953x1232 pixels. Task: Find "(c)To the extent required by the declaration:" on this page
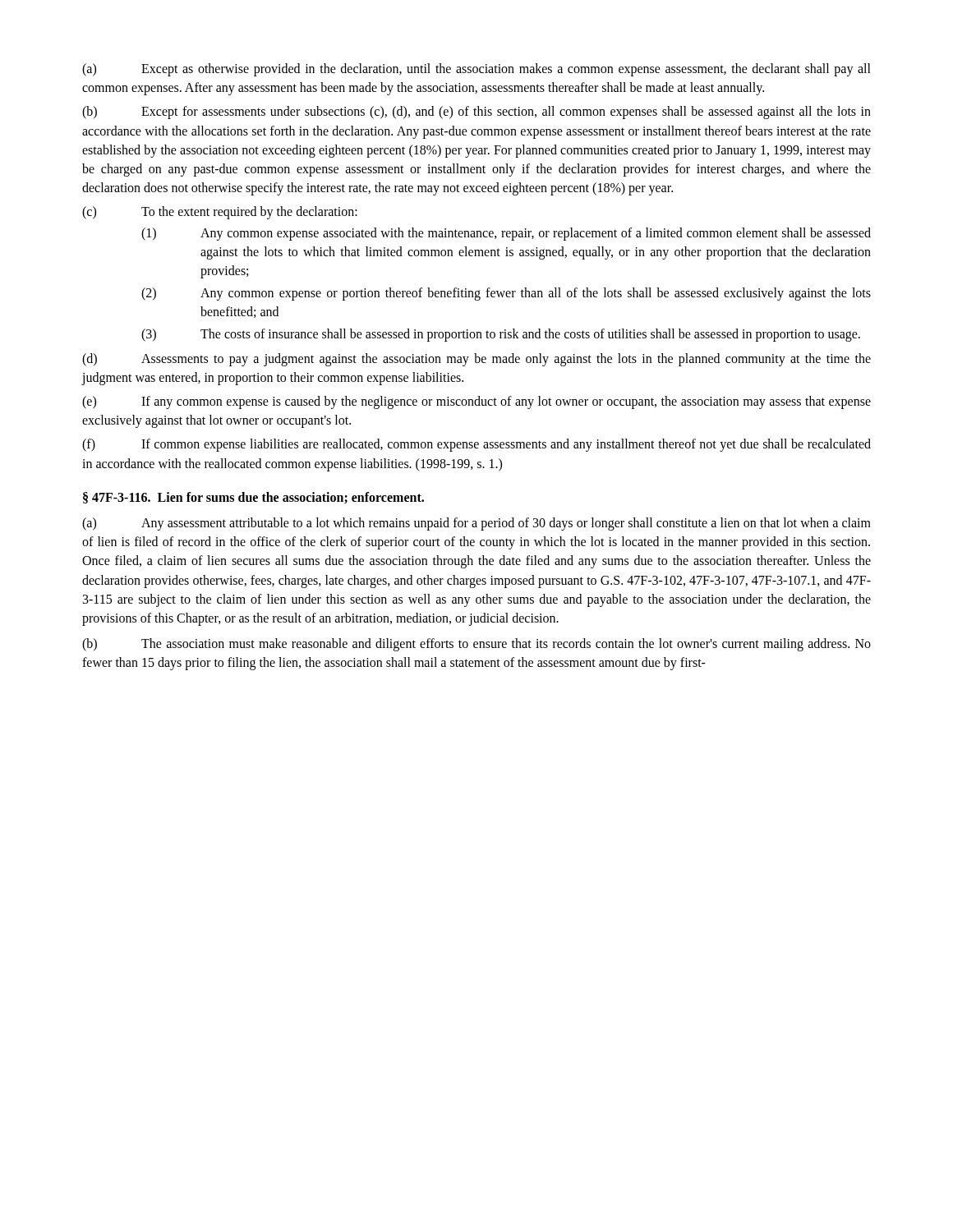coord(220,212)
